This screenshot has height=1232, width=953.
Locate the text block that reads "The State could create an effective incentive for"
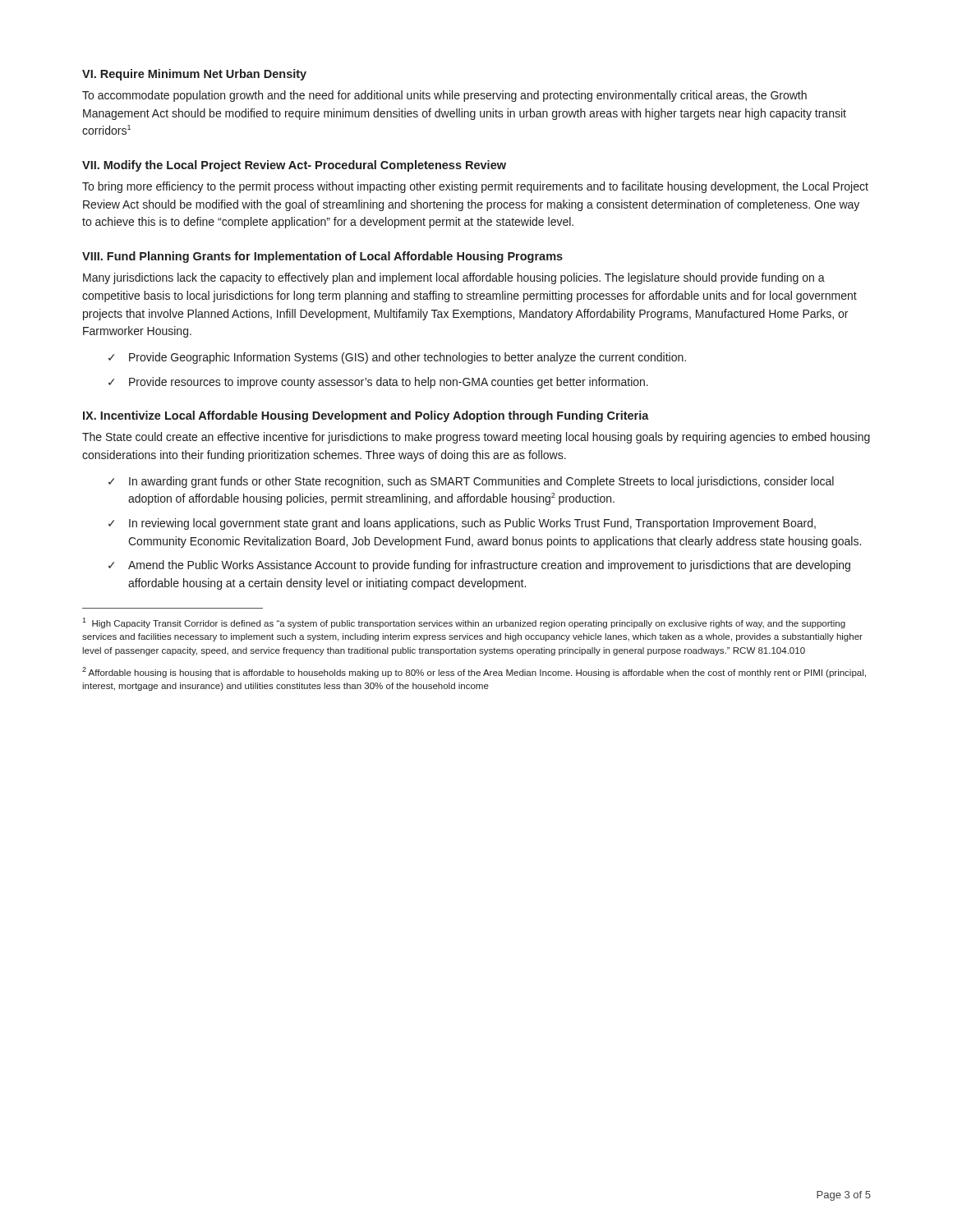pyautogui.click(x=476, y=446)
